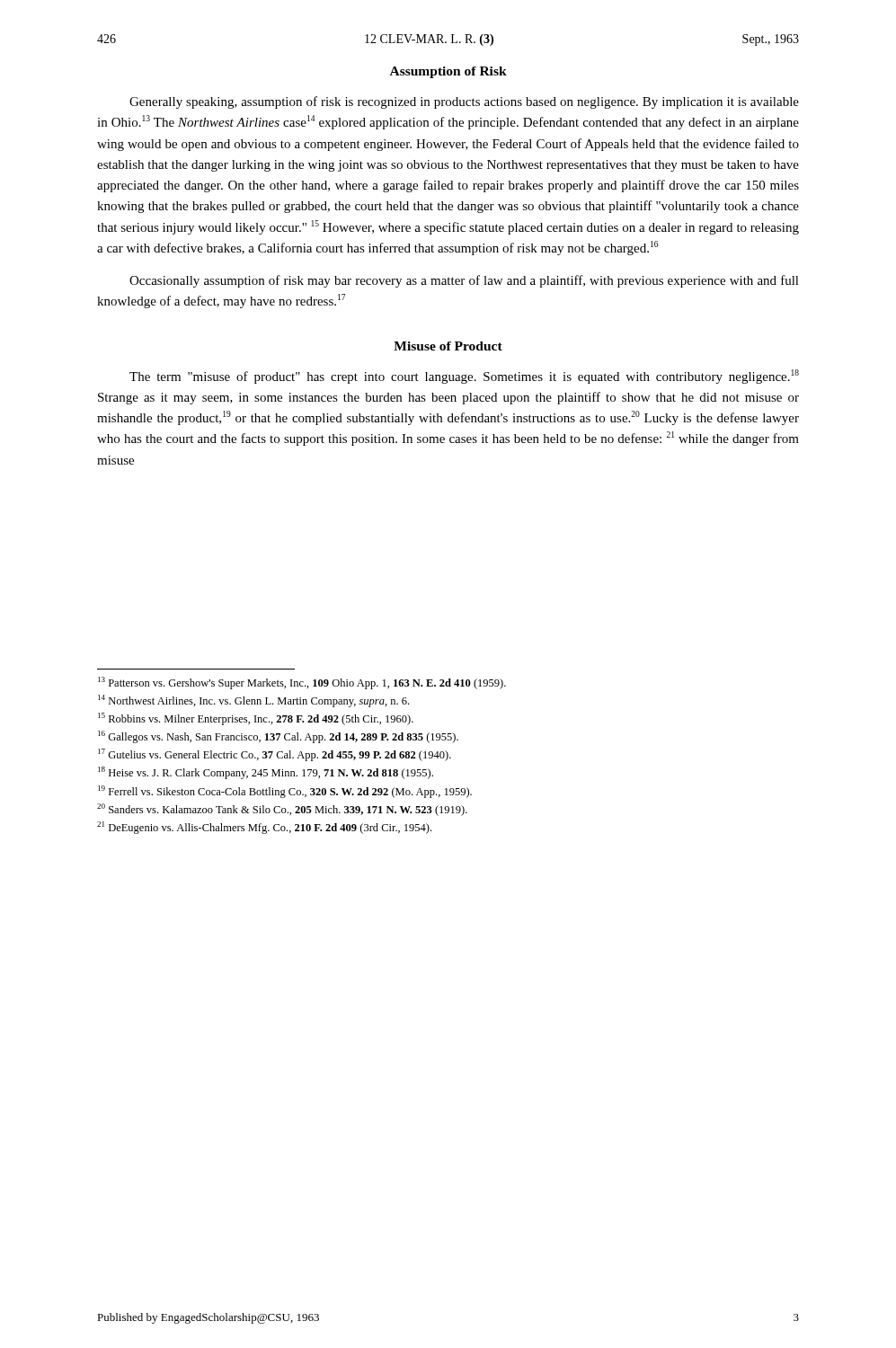Find the passage starting "16 Gallegos vs."
The height and width of the screenshot is (1348, 896).
[278, 736]
